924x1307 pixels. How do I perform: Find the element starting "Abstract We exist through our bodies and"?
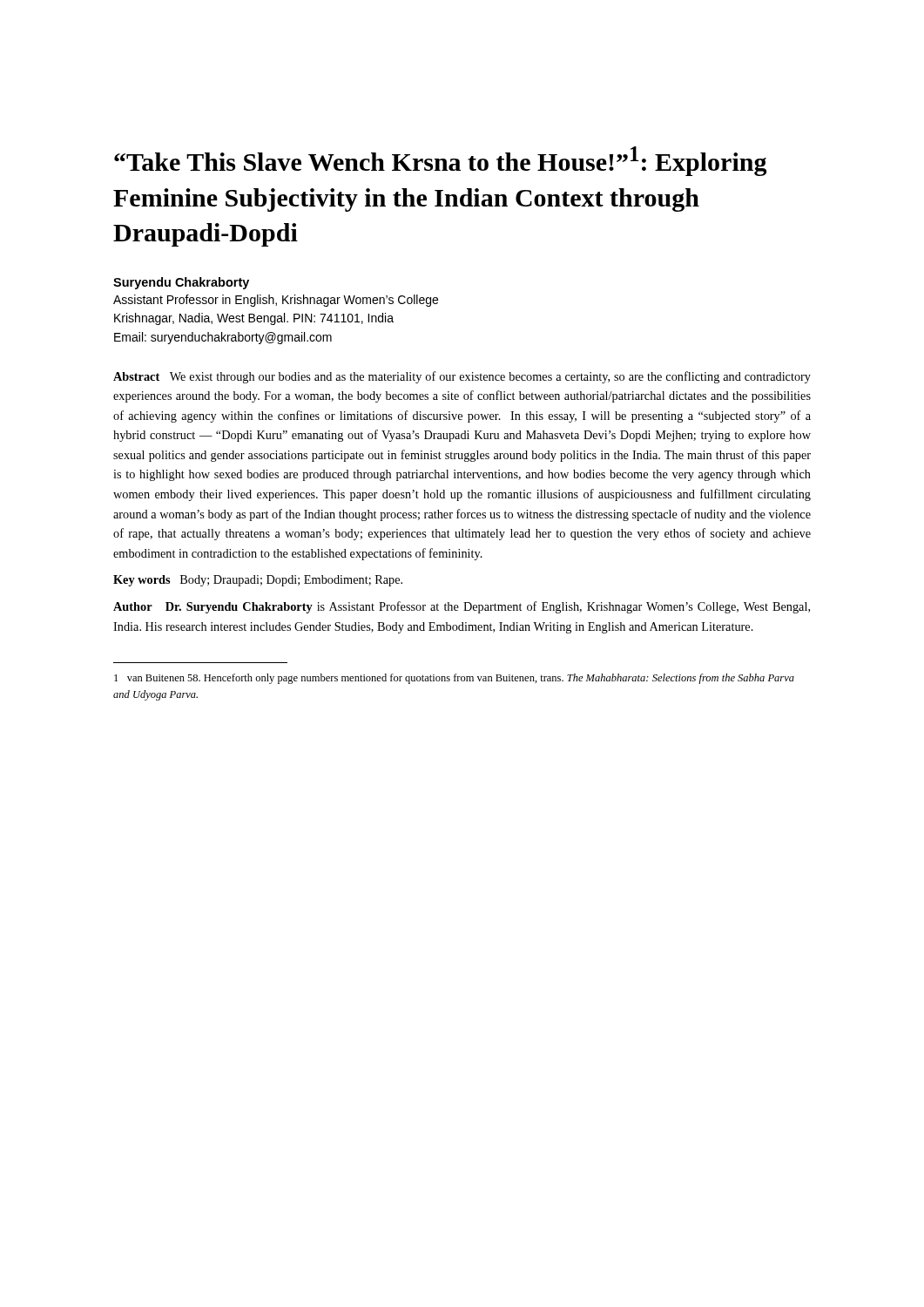[462, 501]
